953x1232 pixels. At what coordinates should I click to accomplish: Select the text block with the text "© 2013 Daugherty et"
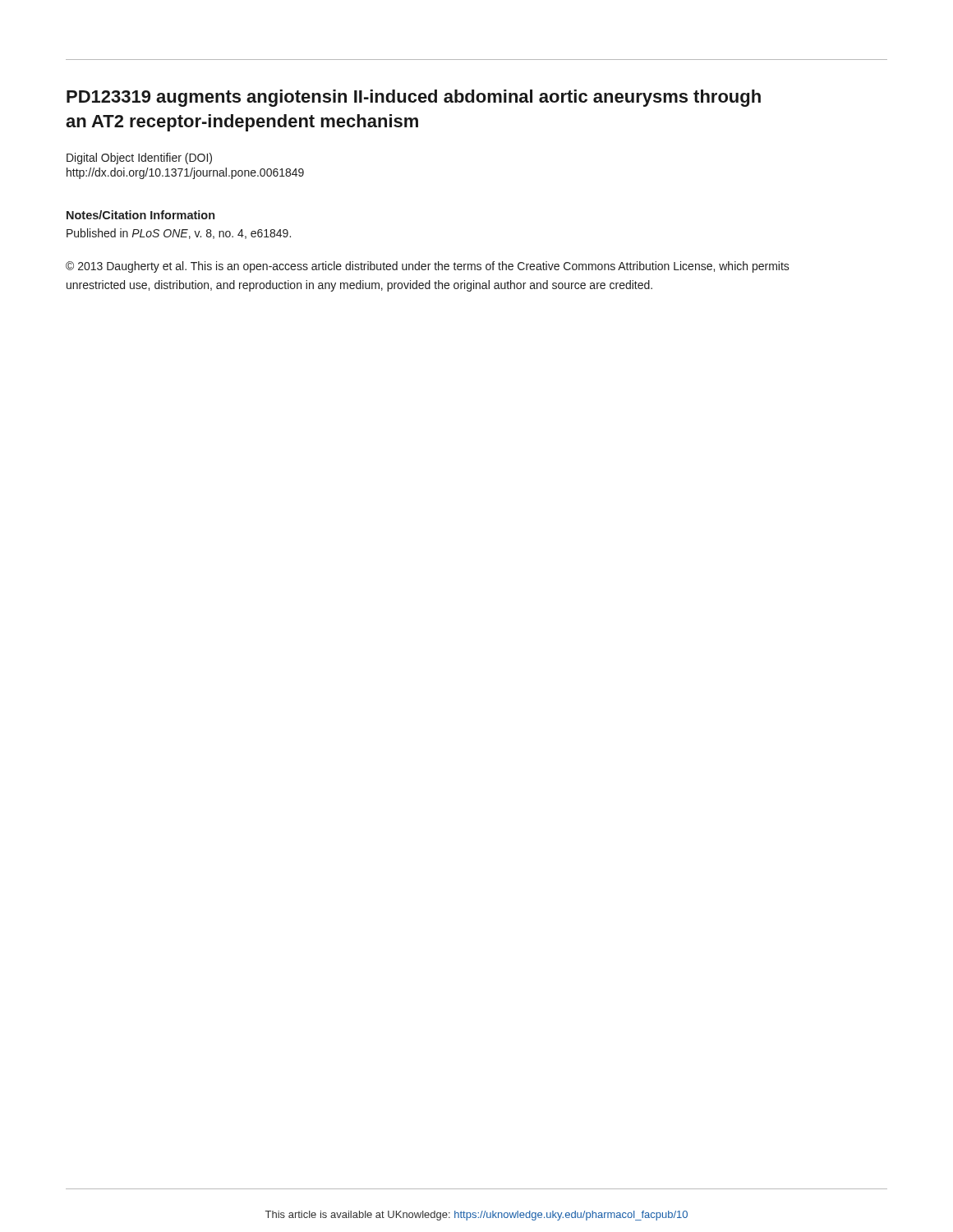point(428,276)
